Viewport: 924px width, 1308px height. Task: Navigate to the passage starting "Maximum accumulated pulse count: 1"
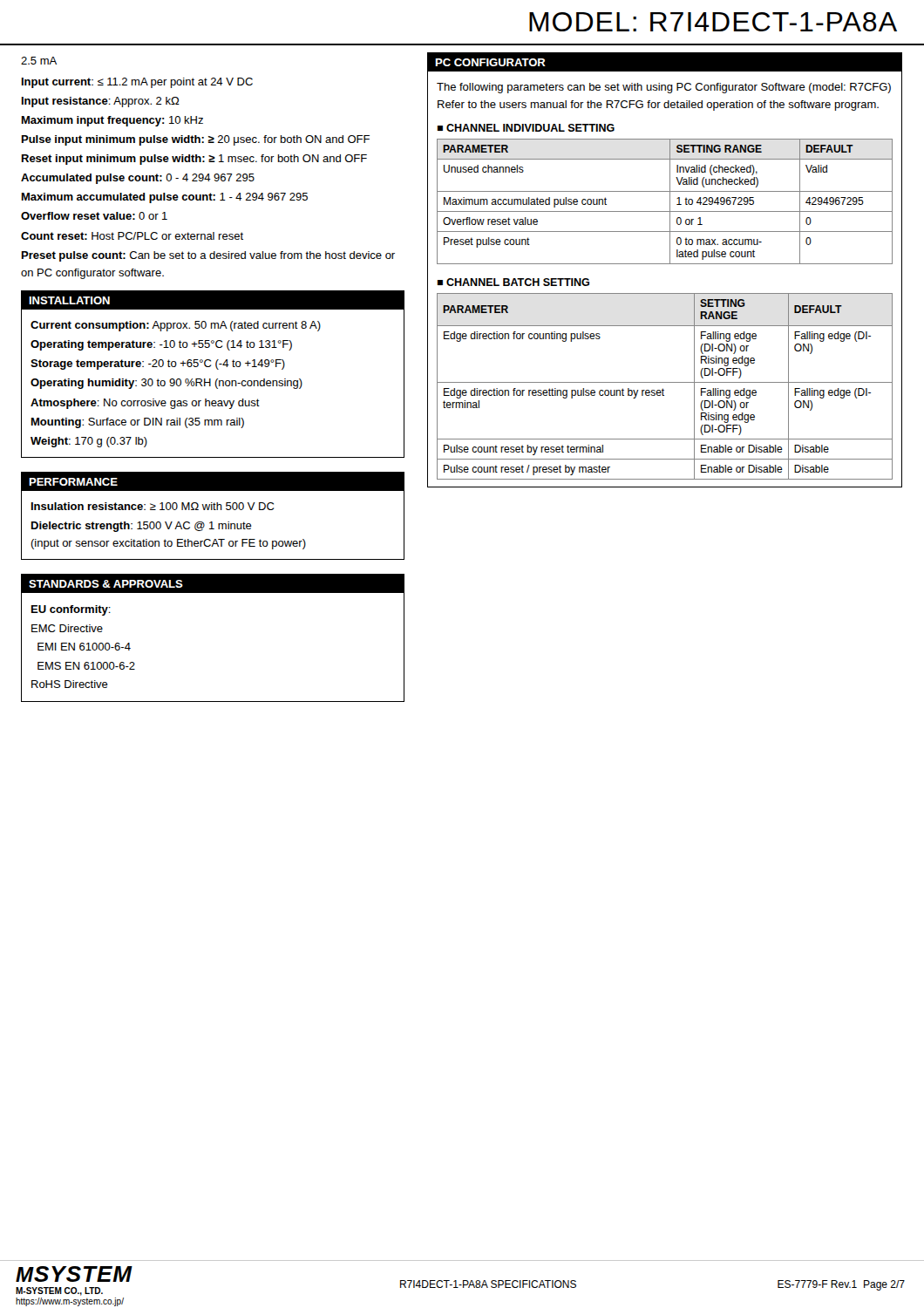[165, 197]
